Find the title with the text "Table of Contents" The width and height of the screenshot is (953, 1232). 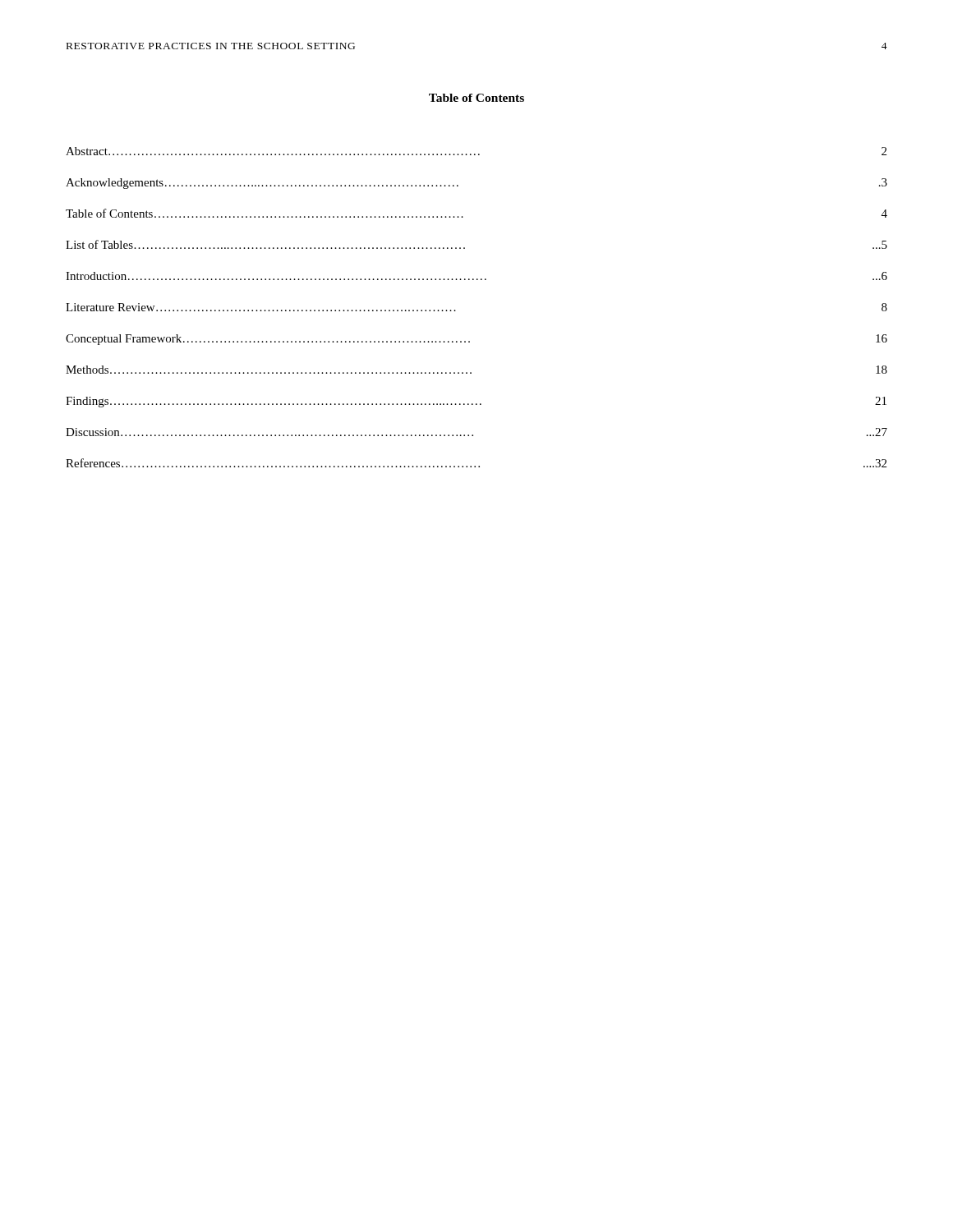pyautogui.click(x=476, y=97)
